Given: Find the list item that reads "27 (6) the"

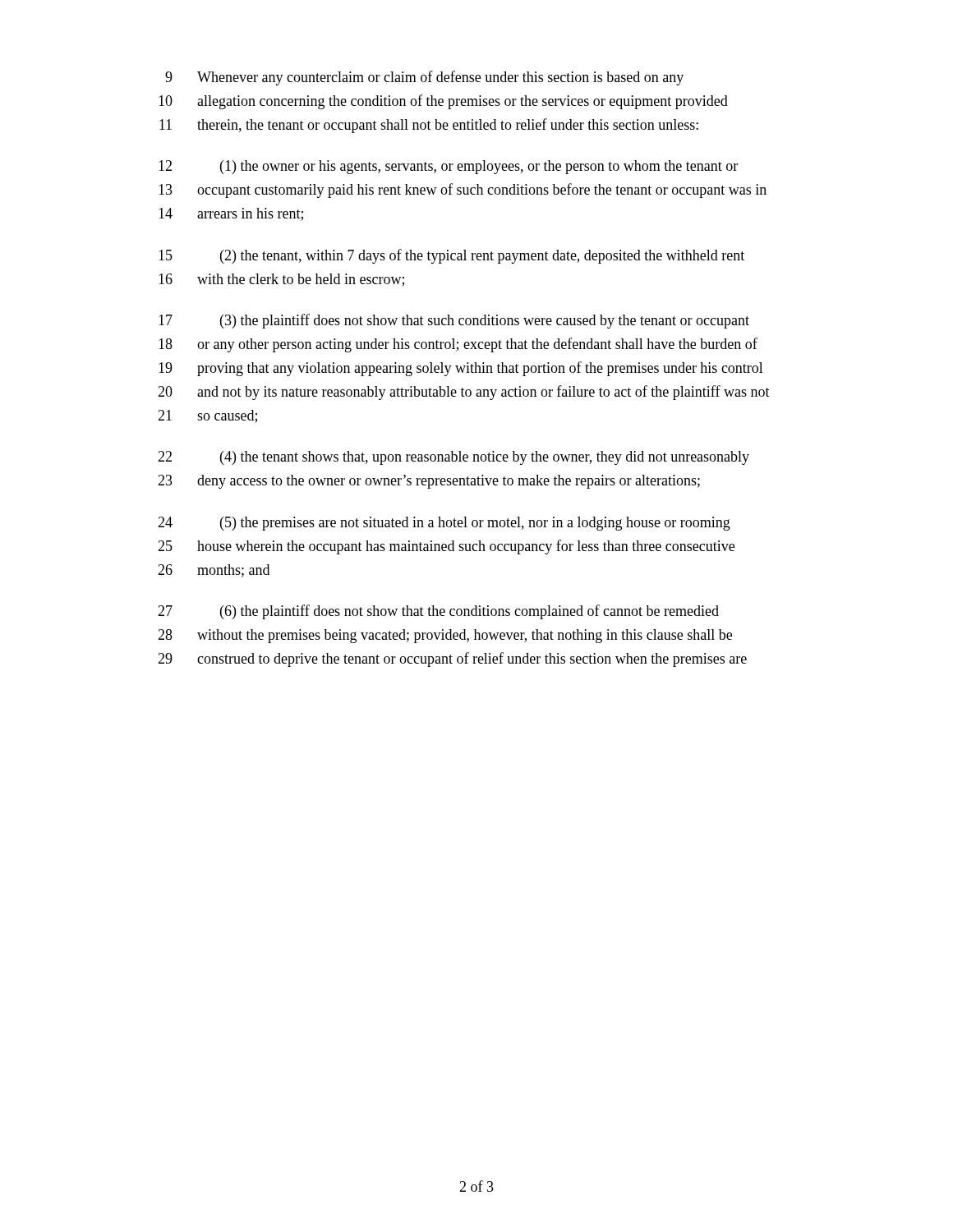Looking at the screenshot, I should click(x=476, y=635).
